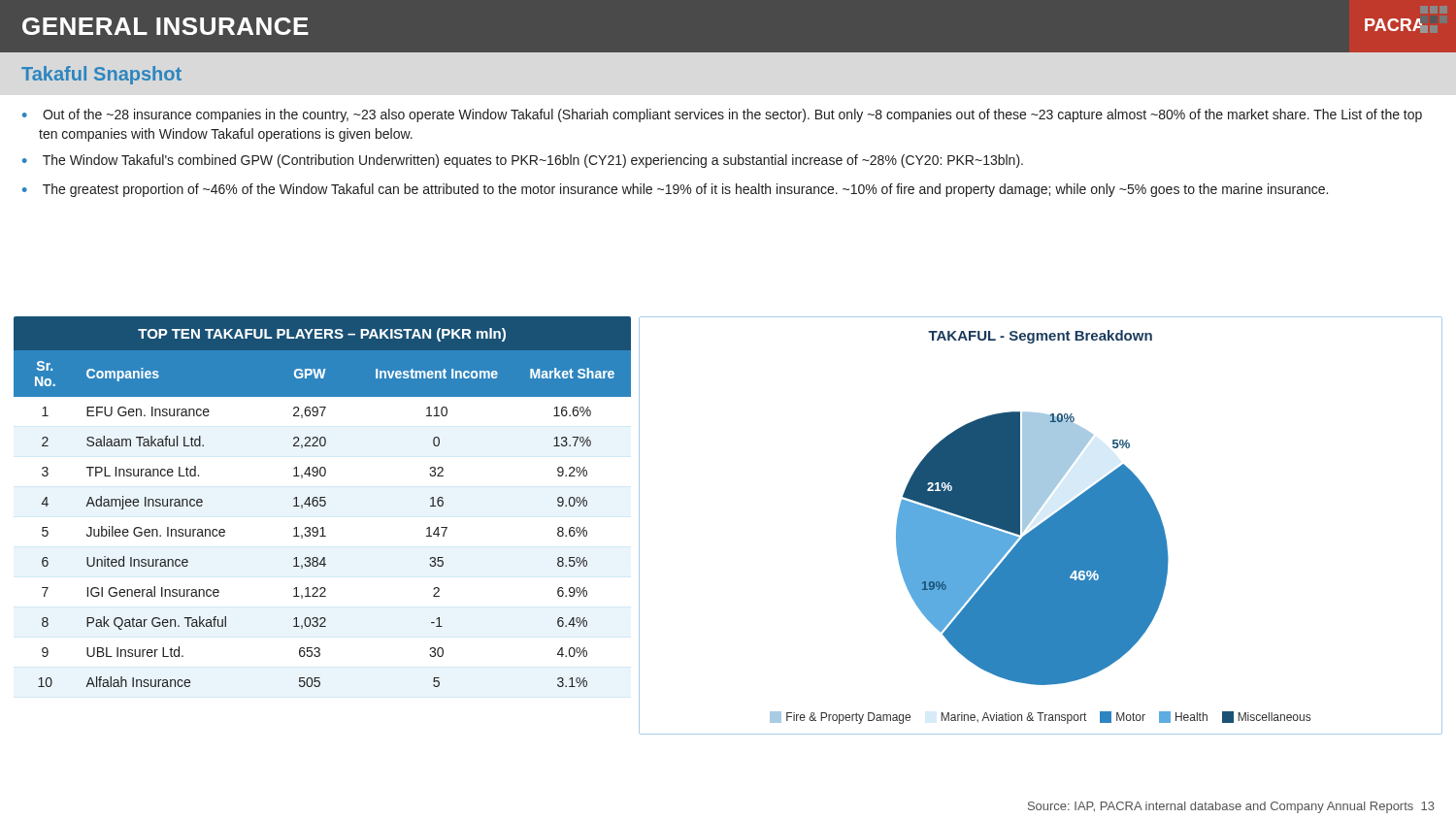Screen dimensions: 819x1456
Task: Click on the section header containing "Takaful Snapshot"
Action: click(x=102, y=74)
